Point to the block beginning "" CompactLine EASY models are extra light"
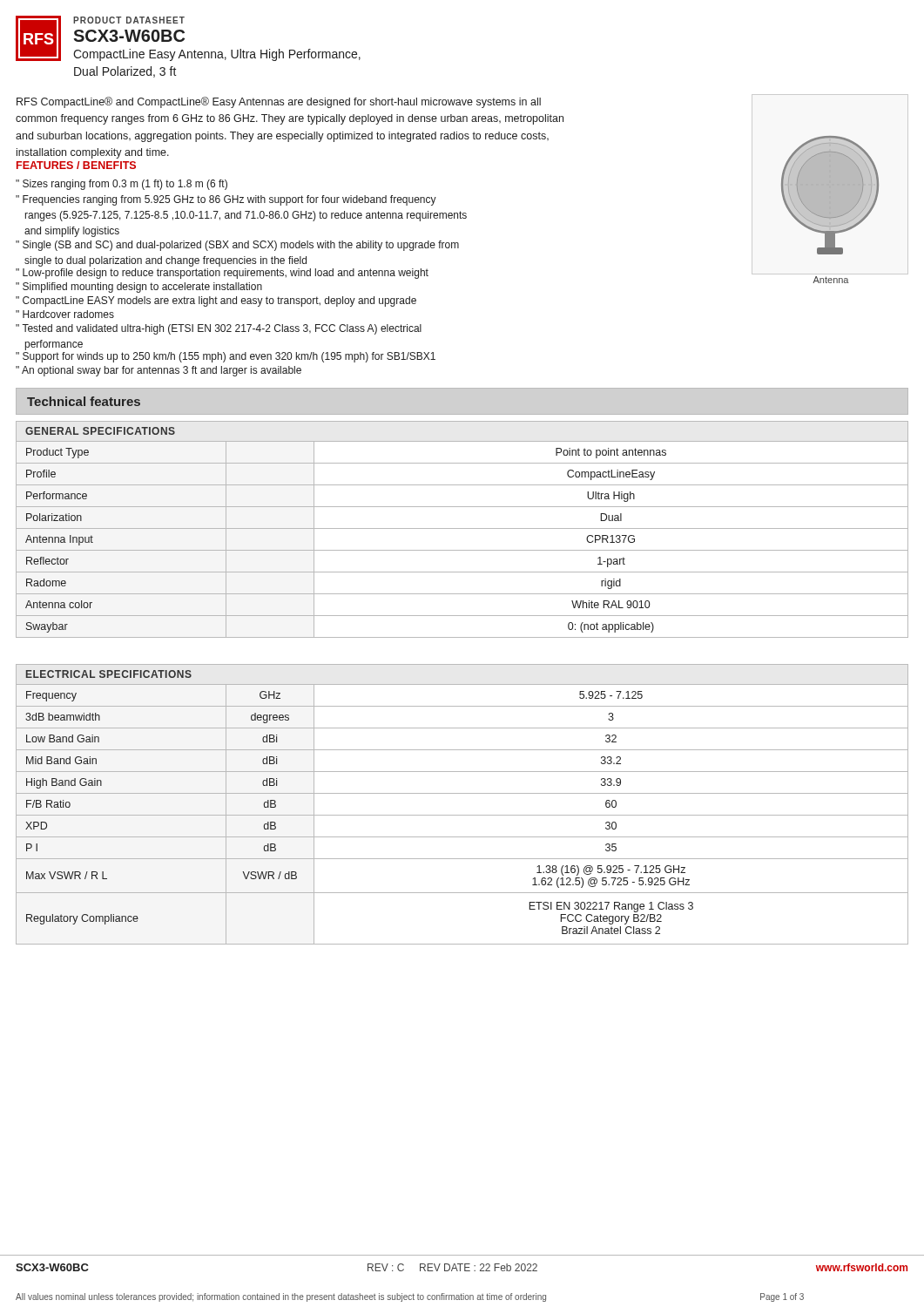 coord(216,301)
